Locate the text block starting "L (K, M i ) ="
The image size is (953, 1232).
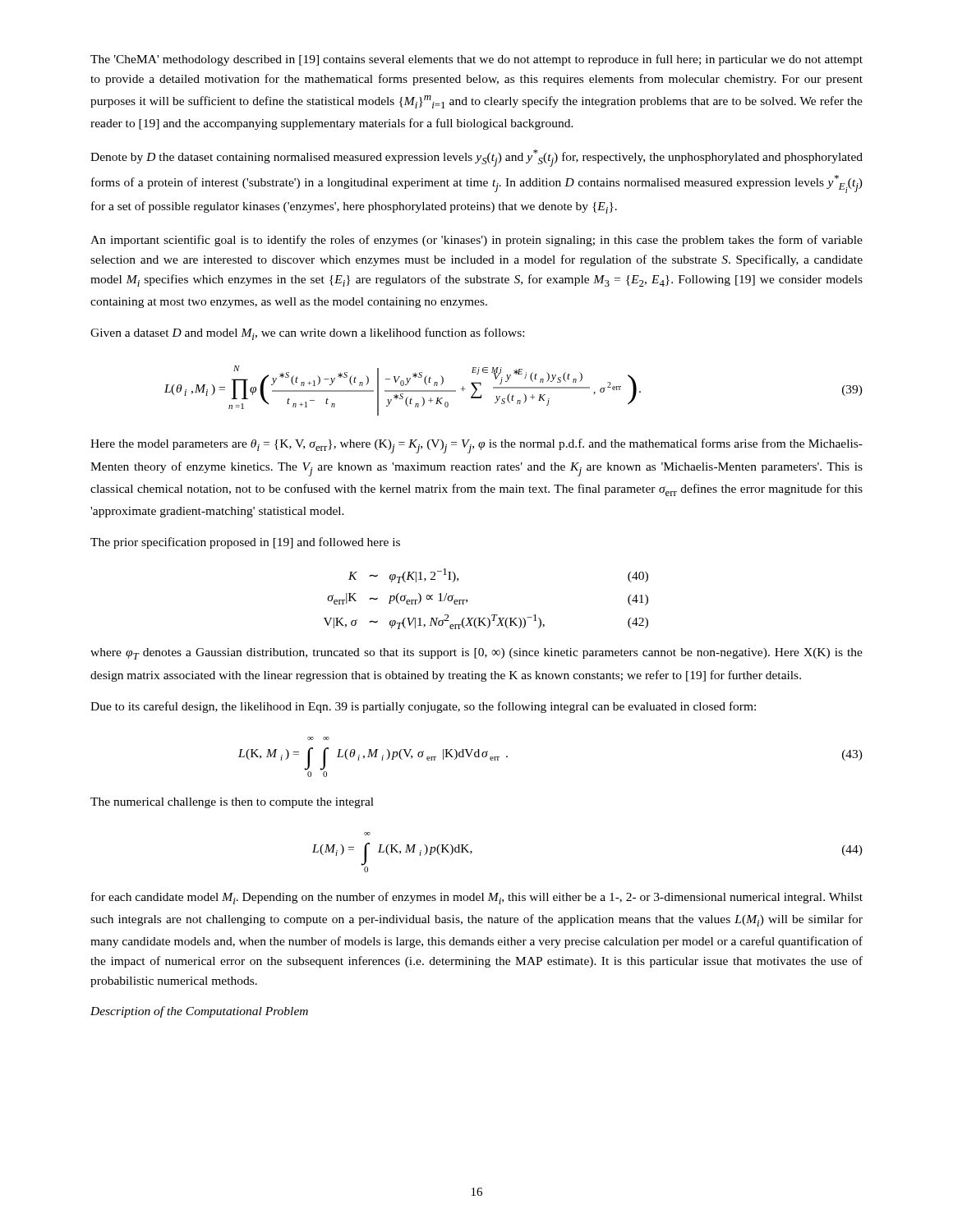[476, 754]
